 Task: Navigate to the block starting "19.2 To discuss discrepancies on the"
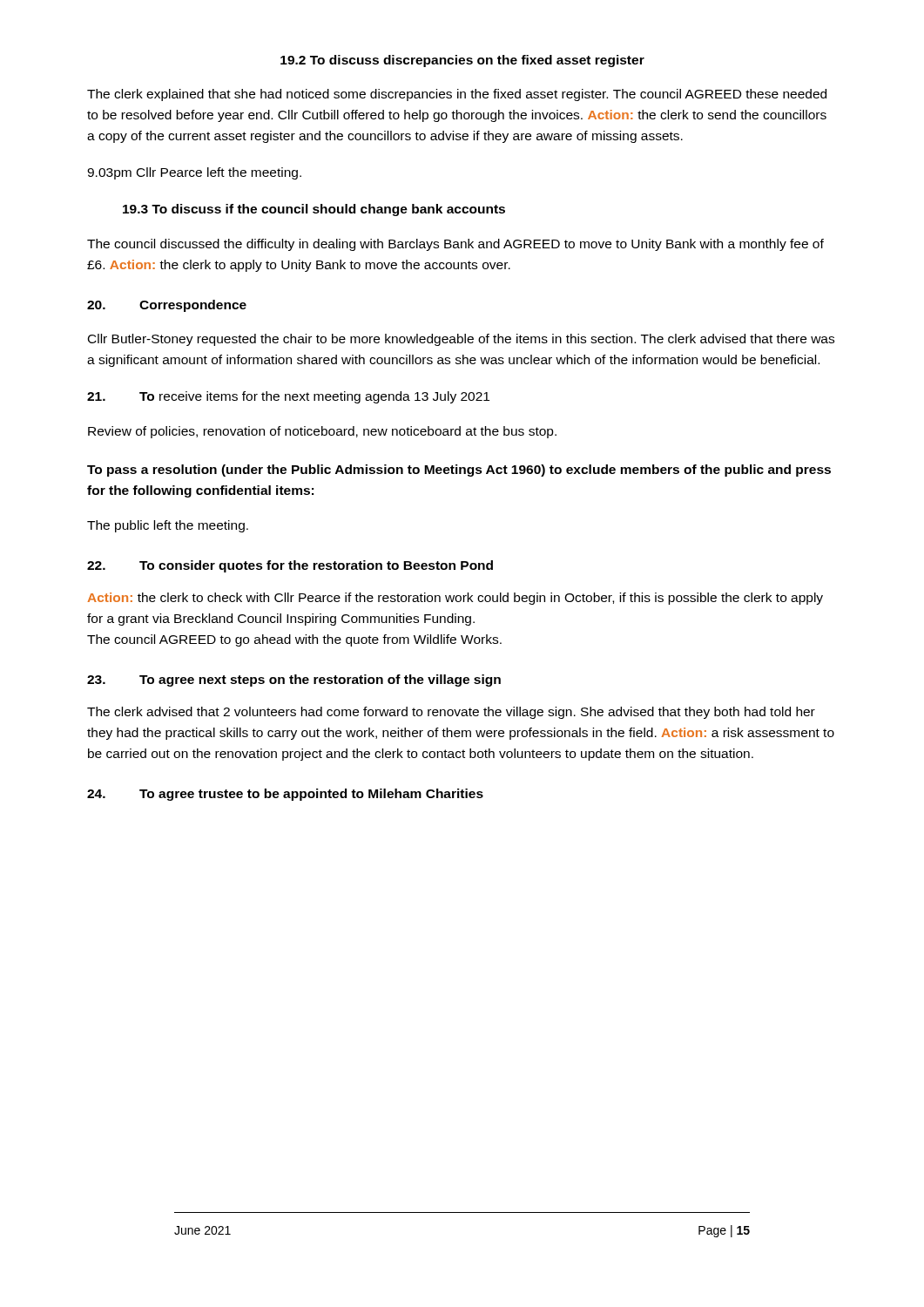click(x=462, y=60)
